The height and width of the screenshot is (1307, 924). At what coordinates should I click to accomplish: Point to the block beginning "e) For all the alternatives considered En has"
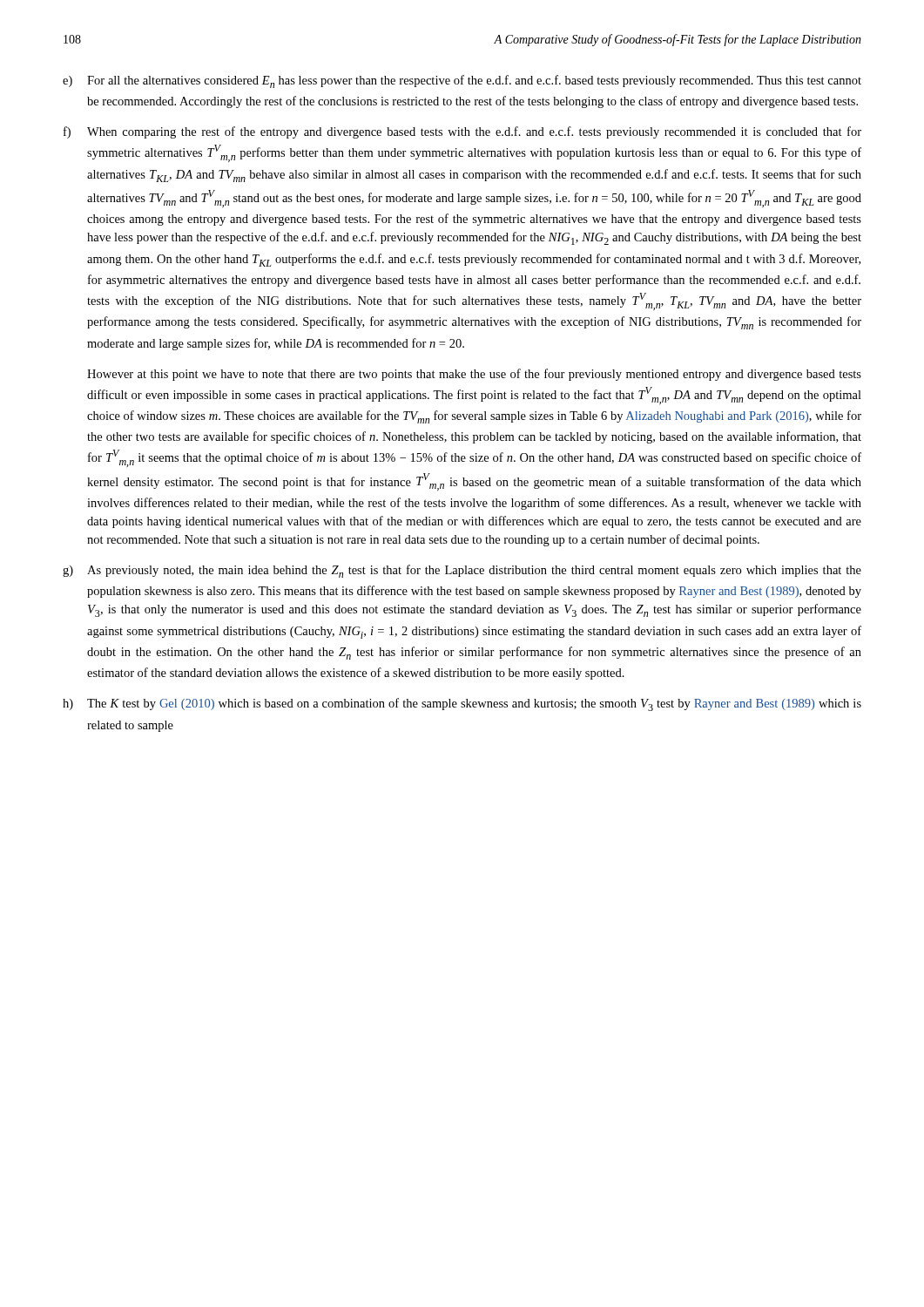(462, 91)
